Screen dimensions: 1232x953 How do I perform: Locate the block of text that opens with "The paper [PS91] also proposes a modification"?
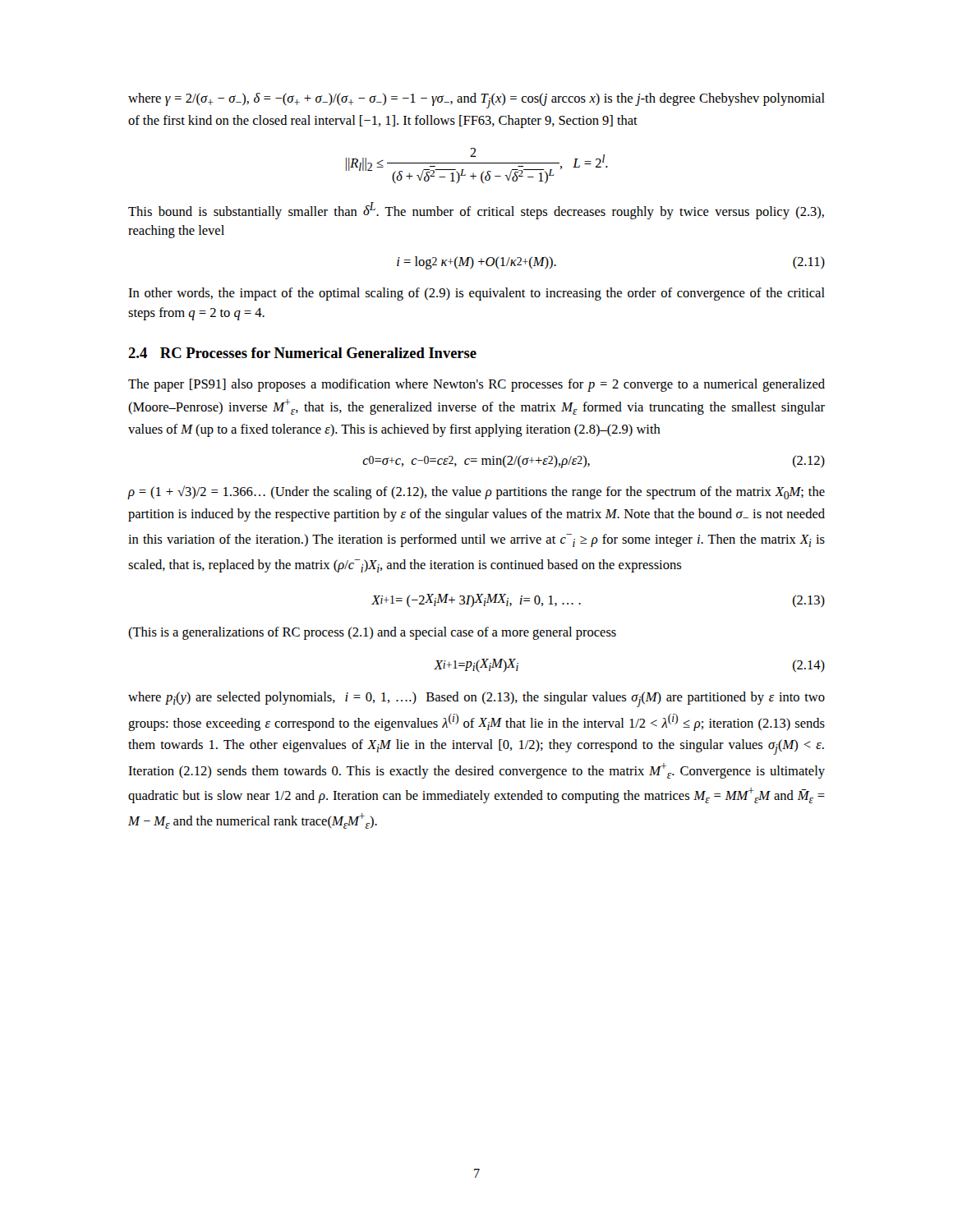[476, 407]
